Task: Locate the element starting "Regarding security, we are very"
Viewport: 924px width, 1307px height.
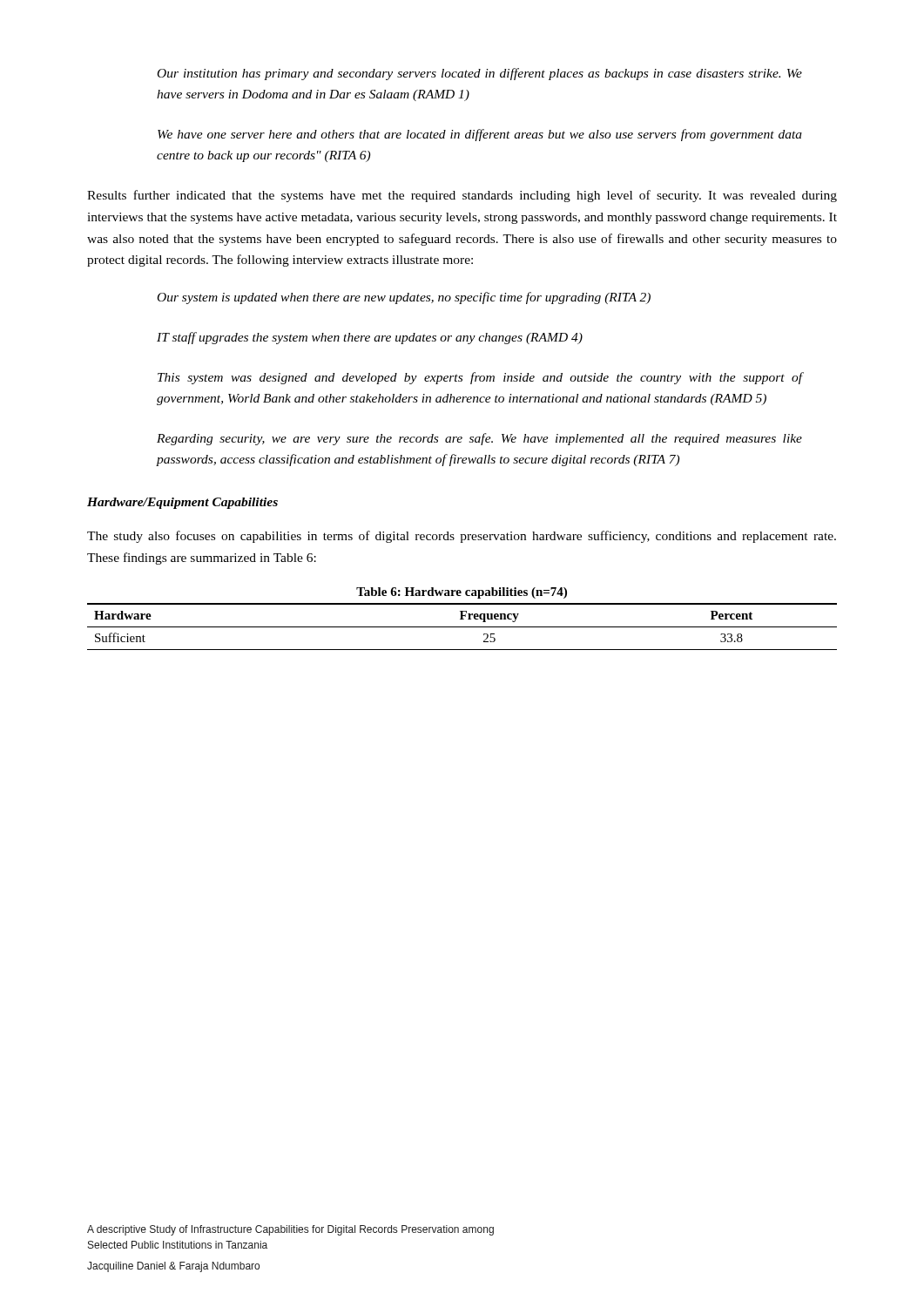Action: 479,449
